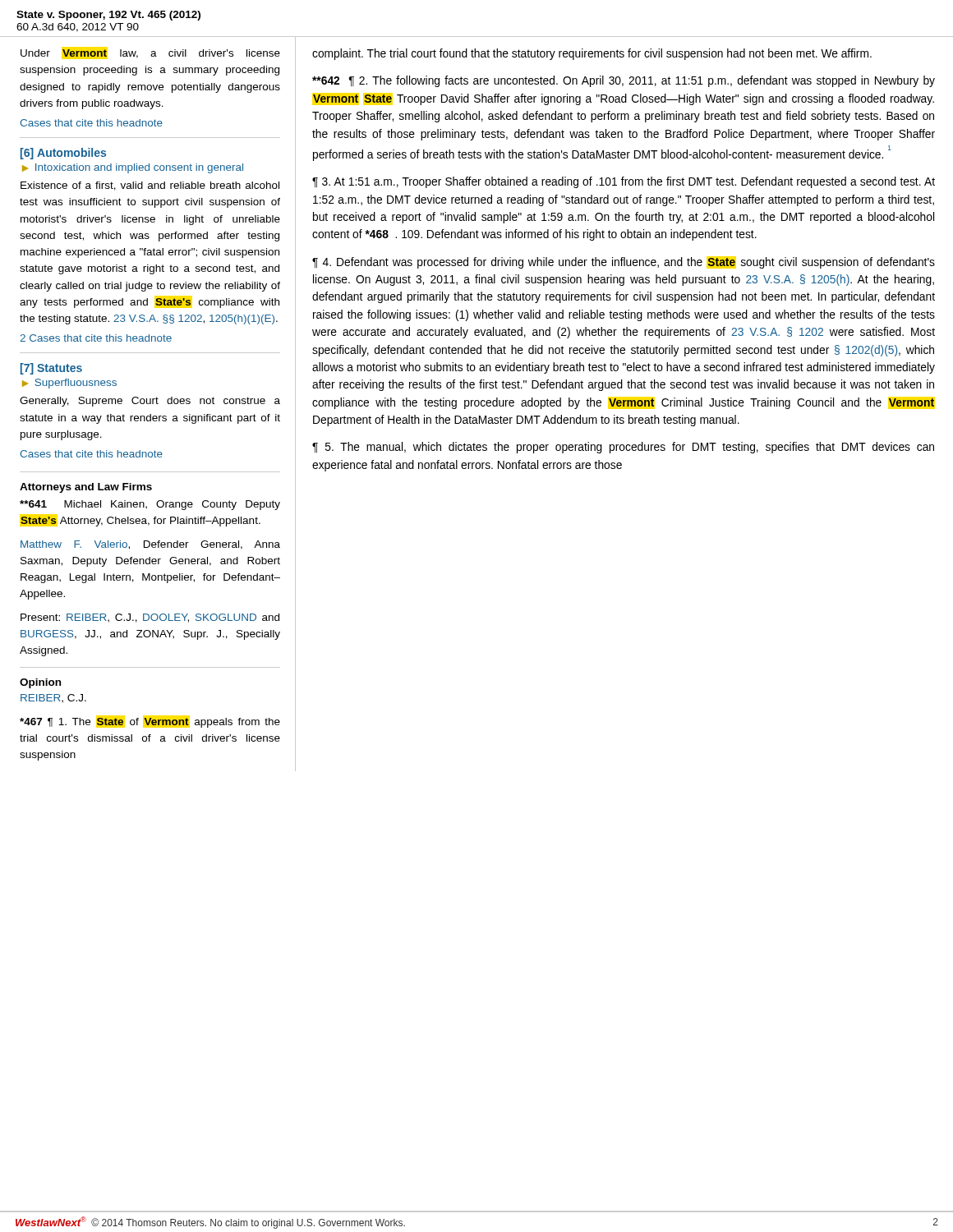Find the block on this page that starts "Generally, Supreme Court does not"
Screen dimensions: 1232x953
(150, 417)
